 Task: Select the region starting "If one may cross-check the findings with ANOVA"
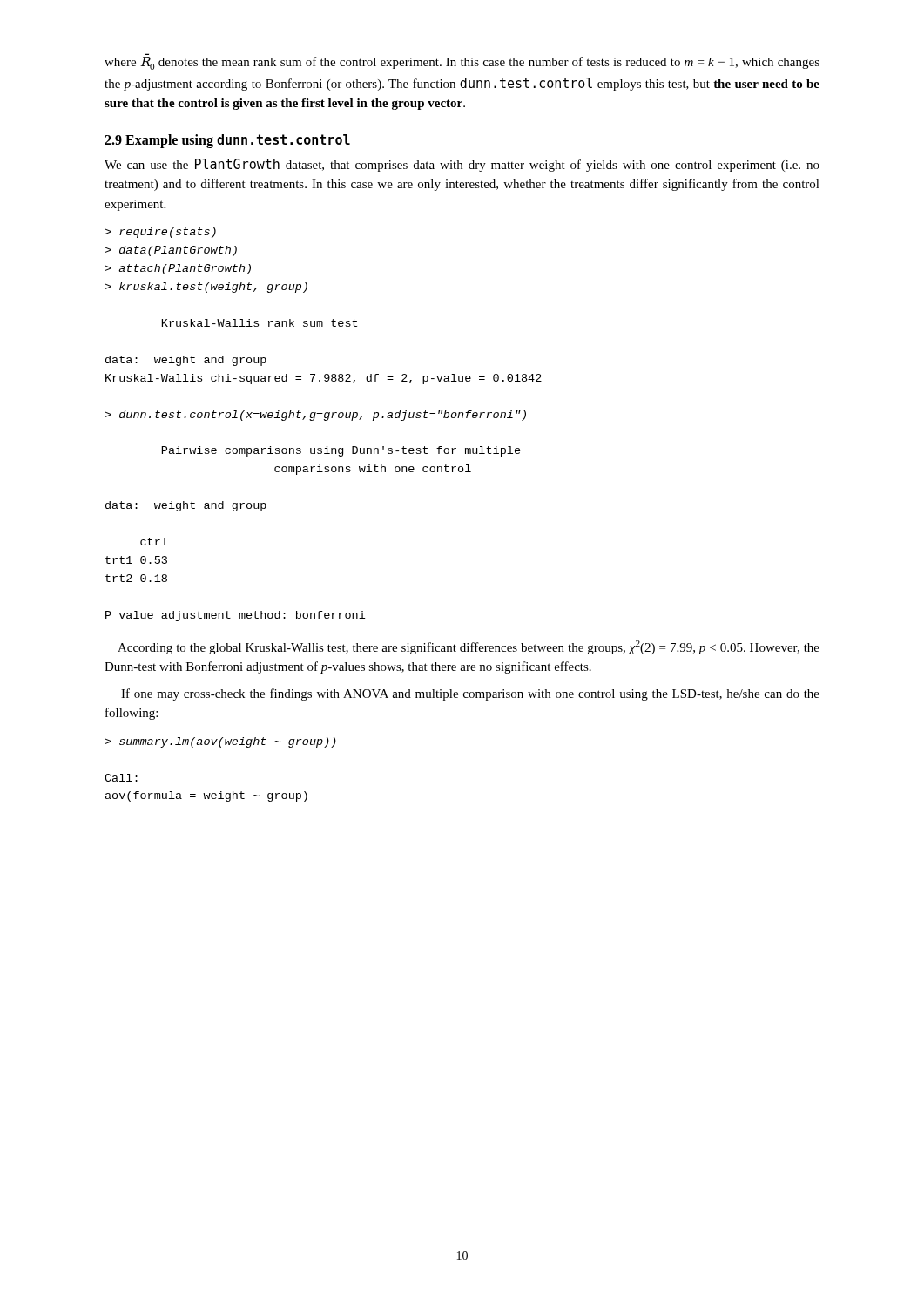[462, 703]
